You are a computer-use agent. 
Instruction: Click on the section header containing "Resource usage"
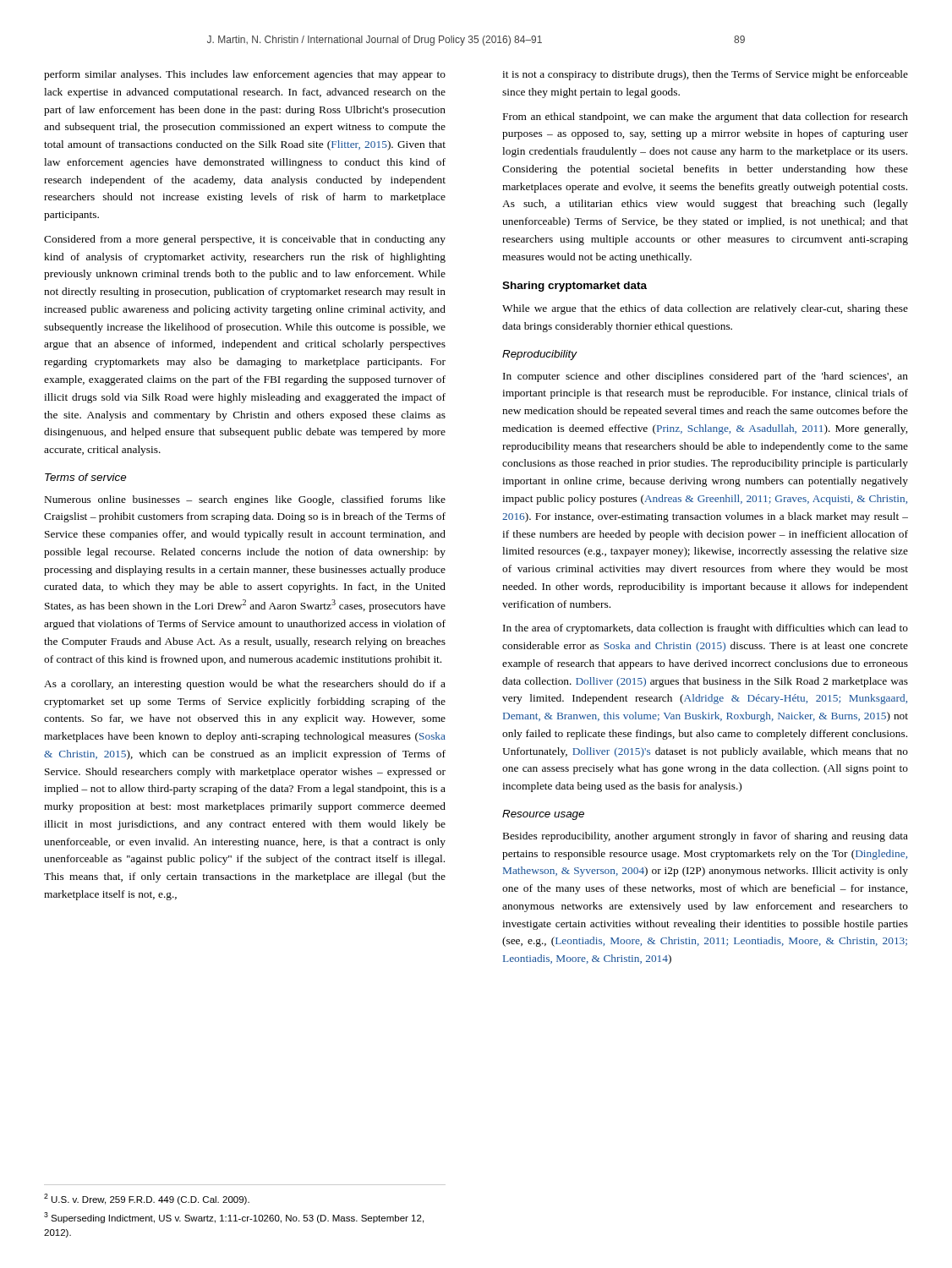(543, 814)
